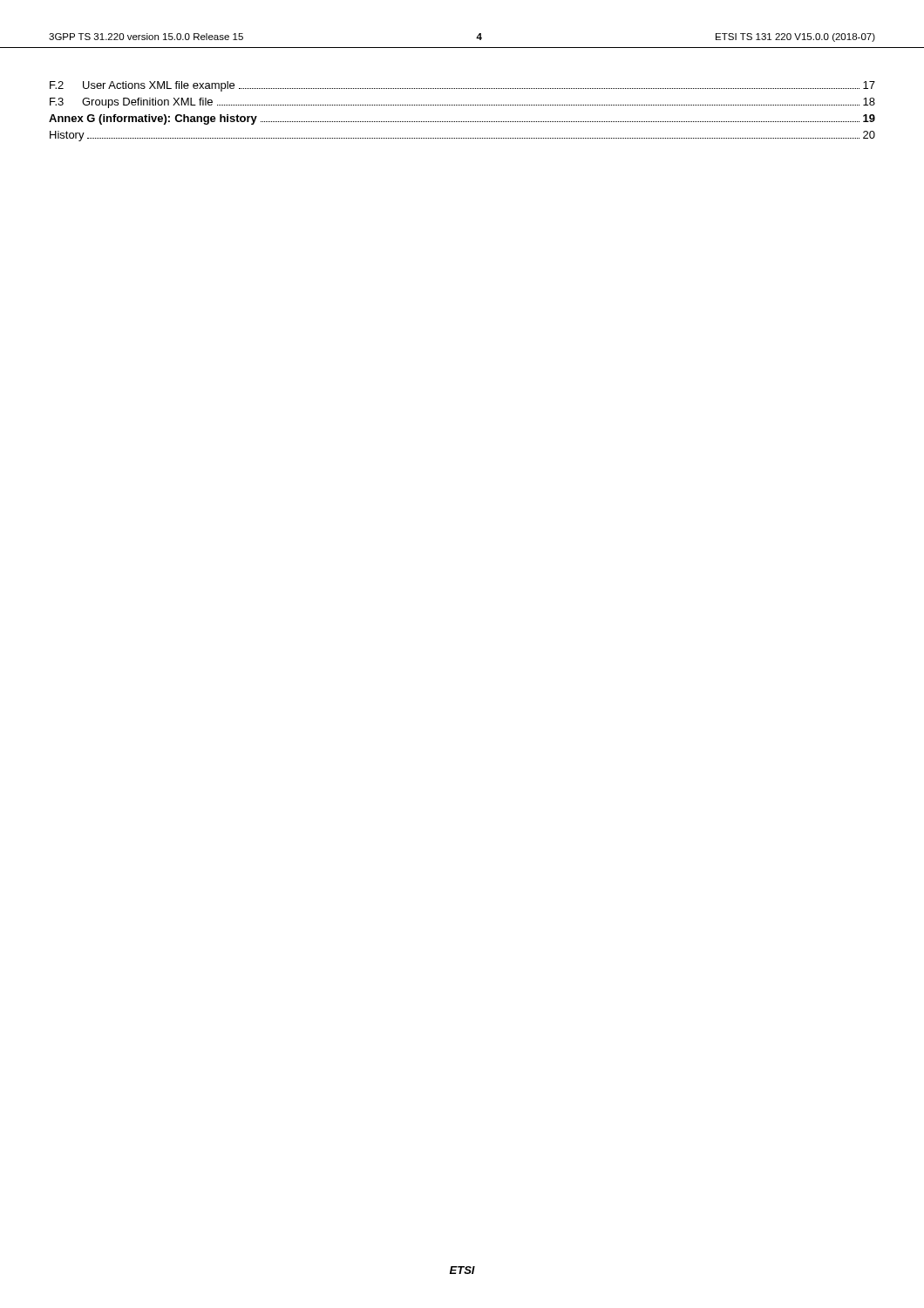Locate the element starting "History 20"
The width and height of the screenshot is (924, 1308).
[x=462, y=135]
